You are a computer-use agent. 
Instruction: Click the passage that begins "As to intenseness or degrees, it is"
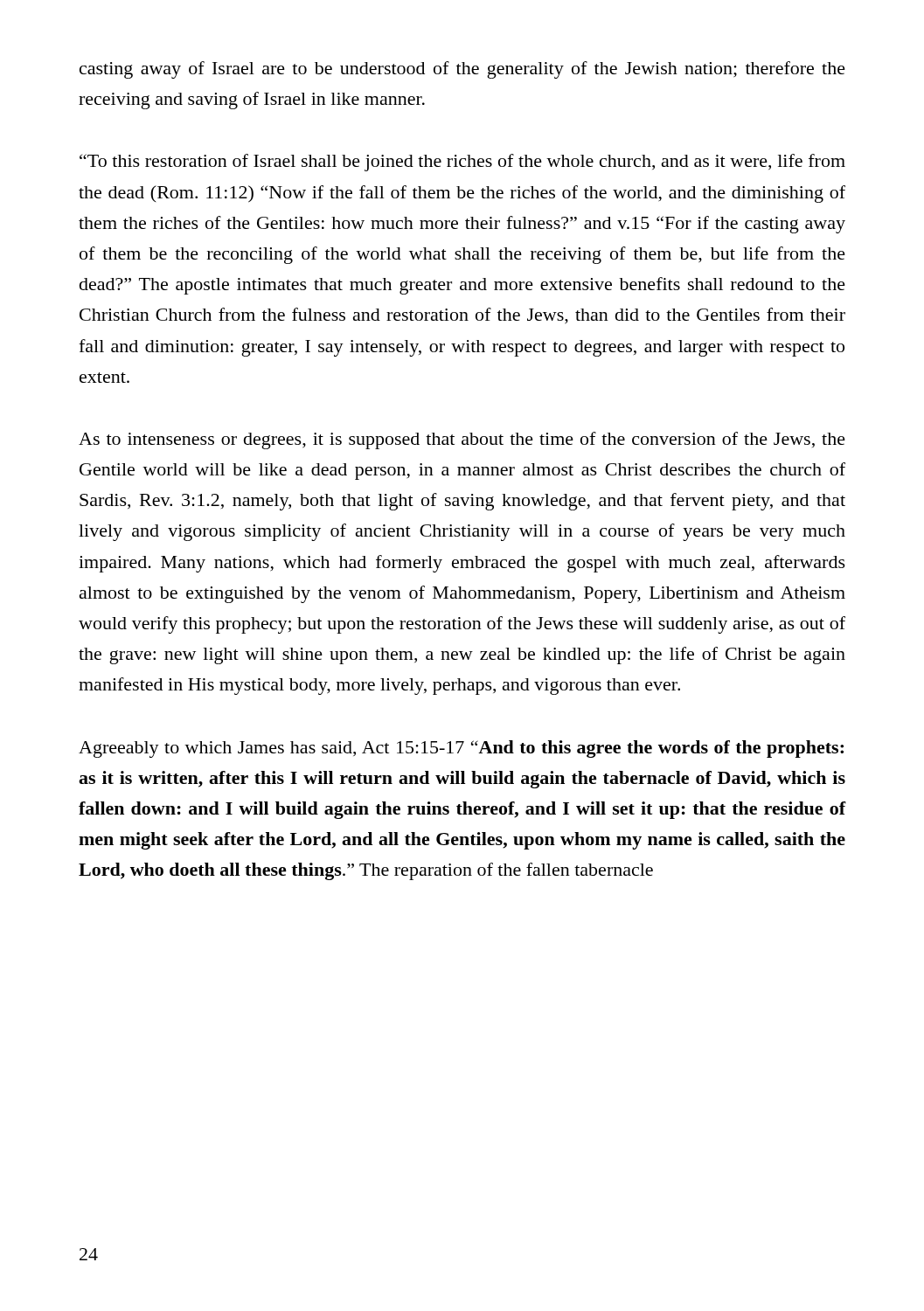pos(462,561)
